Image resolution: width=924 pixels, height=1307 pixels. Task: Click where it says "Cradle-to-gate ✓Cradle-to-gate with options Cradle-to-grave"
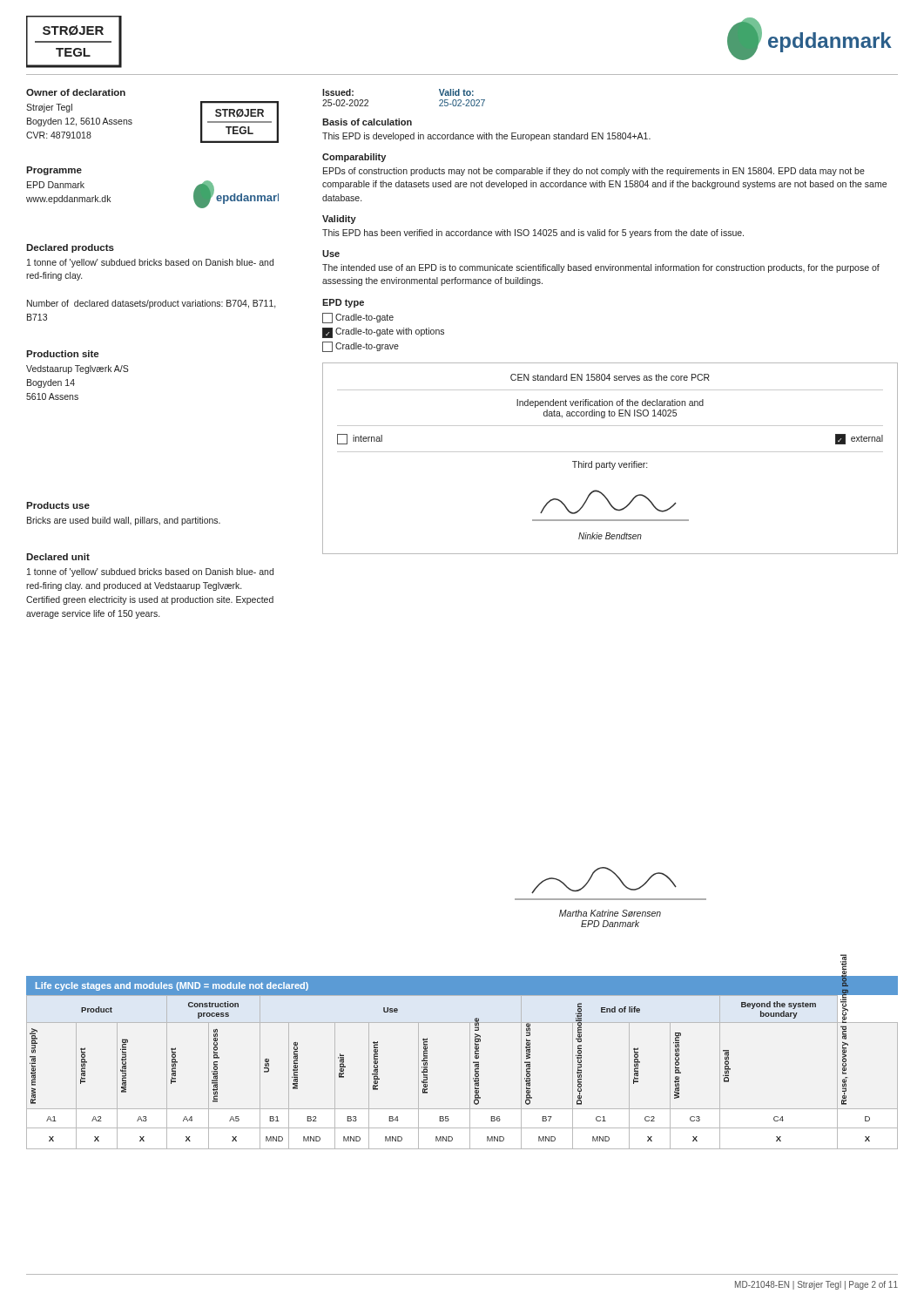click(x=383, y=332)
